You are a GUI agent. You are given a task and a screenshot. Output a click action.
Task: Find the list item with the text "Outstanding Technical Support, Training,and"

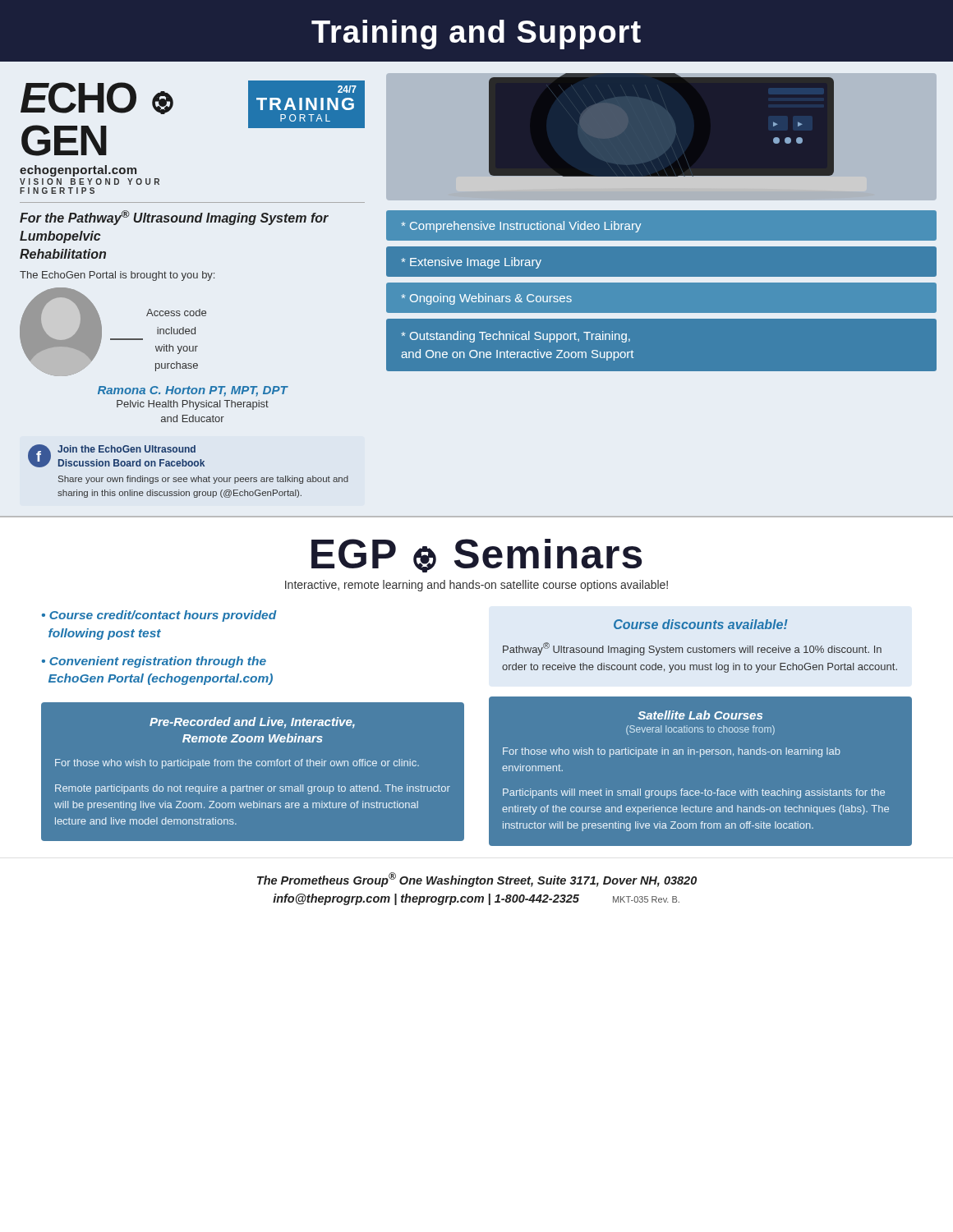click(x=517, y=344)
